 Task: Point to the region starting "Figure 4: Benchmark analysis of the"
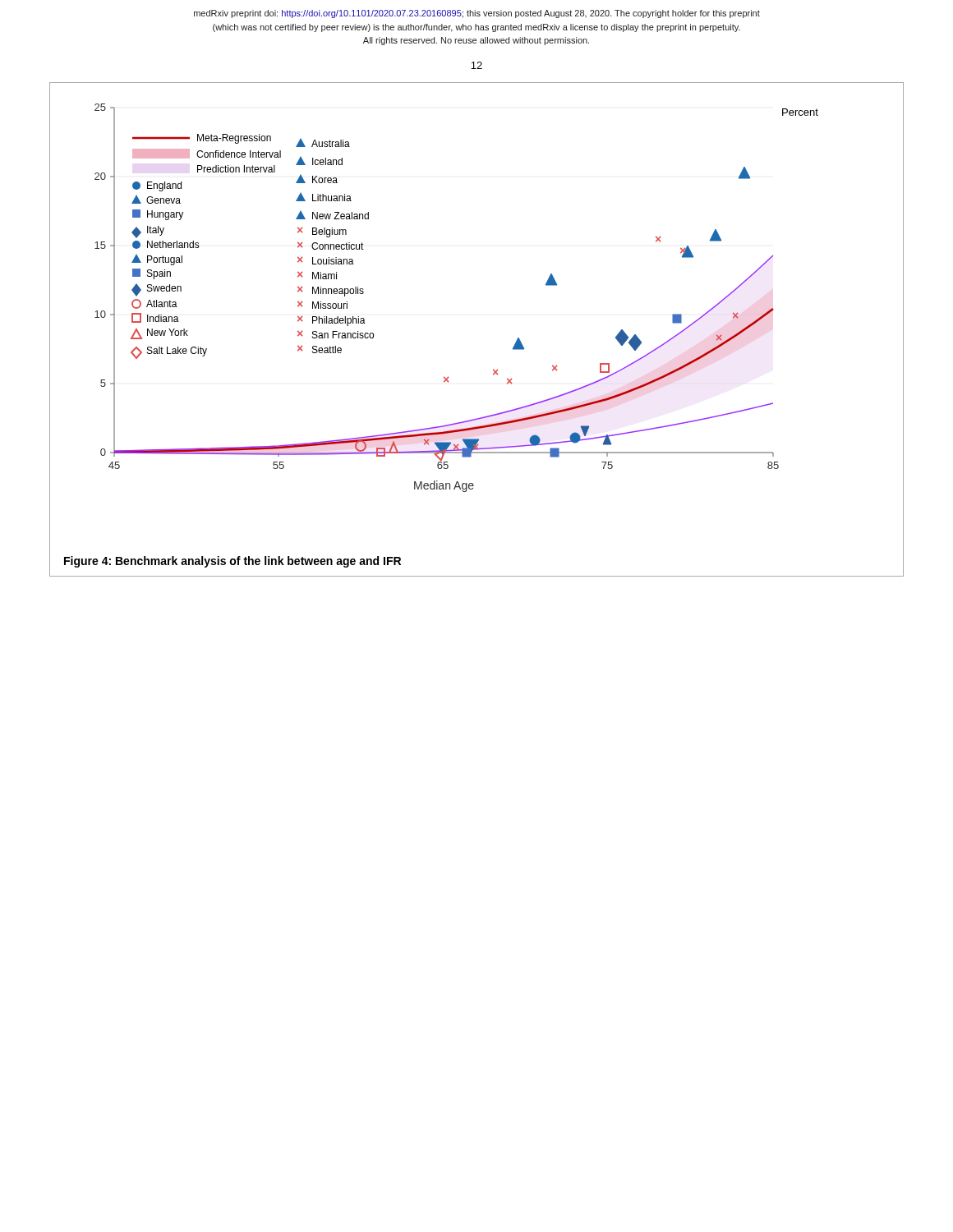[x=232, y=561]
